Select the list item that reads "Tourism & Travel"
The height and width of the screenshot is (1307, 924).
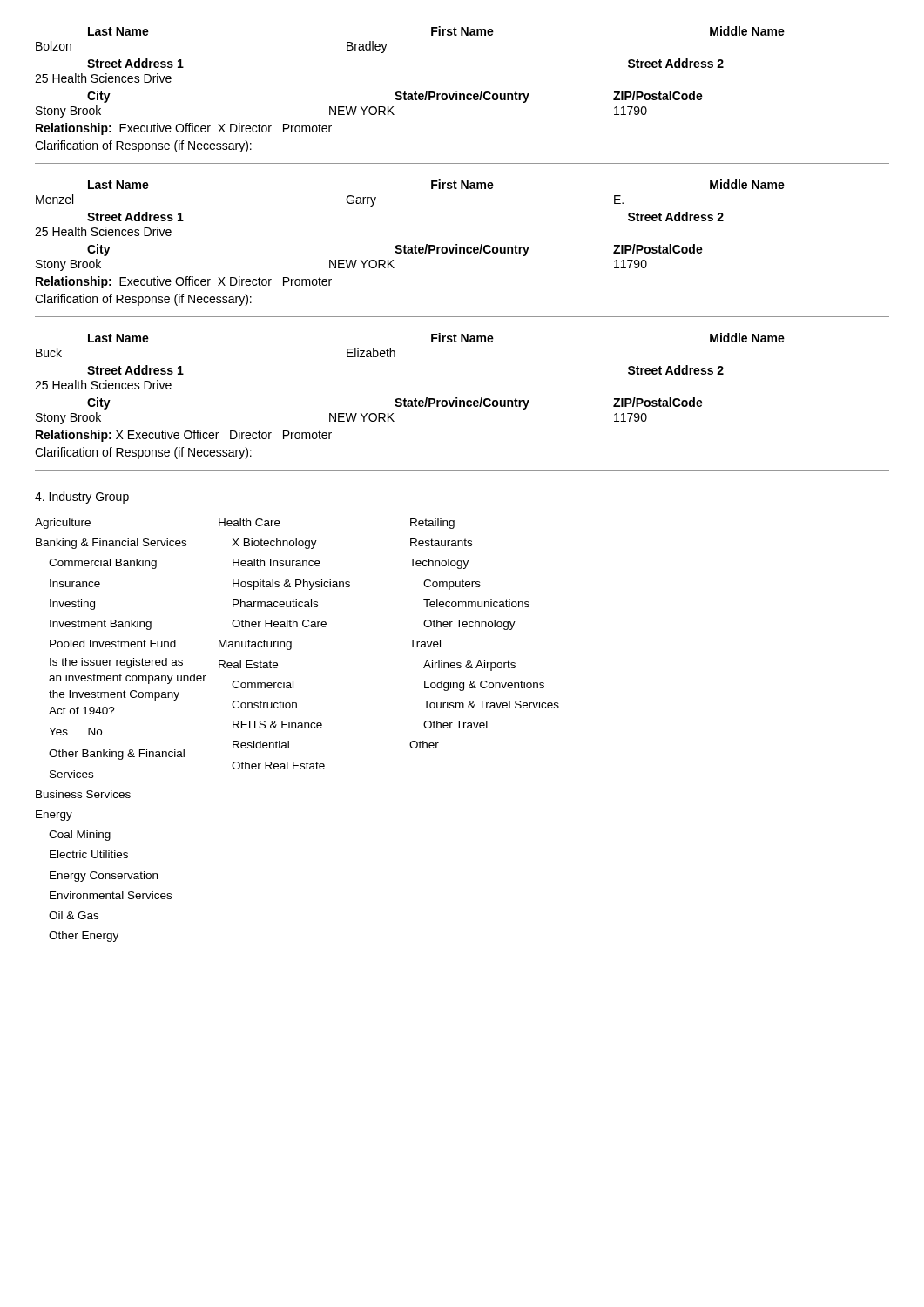pyautogui.click(x=491, y=704)
